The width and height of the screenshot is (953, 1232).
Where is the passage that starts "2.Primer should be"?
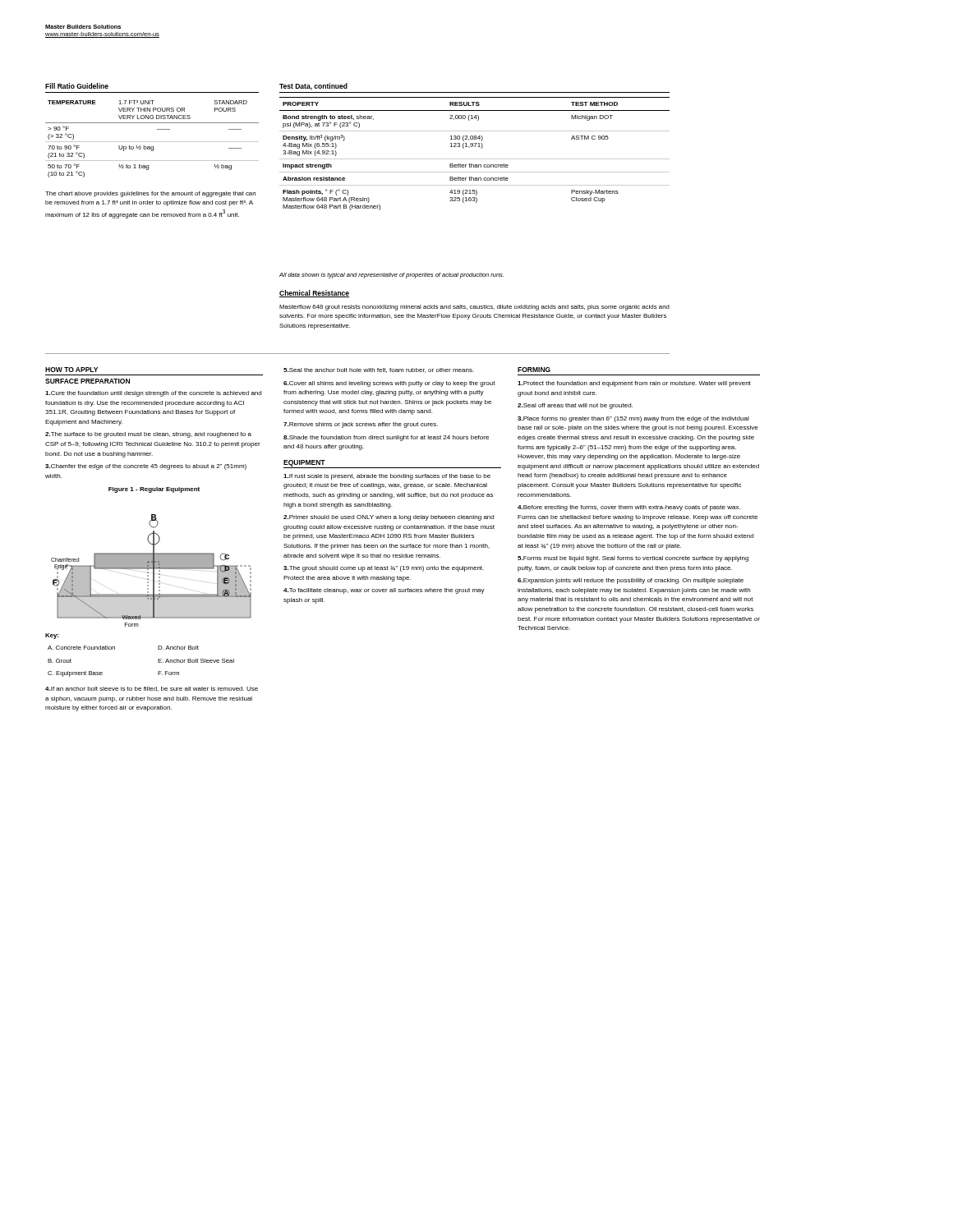click(x=389, y=536)
